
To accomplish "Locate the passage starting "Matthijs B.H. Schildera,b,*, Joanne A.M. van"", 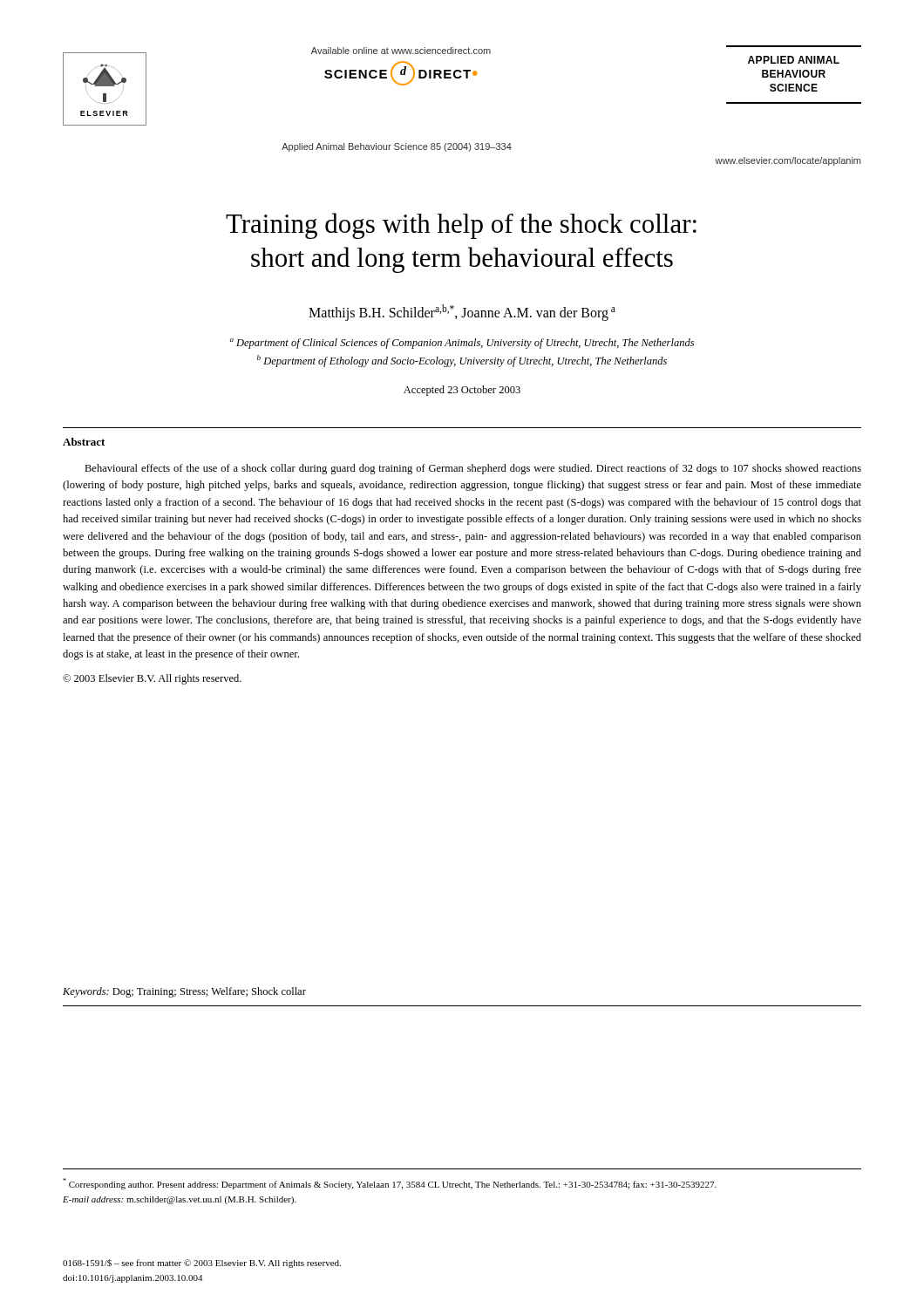I will [x=462, y=312].
